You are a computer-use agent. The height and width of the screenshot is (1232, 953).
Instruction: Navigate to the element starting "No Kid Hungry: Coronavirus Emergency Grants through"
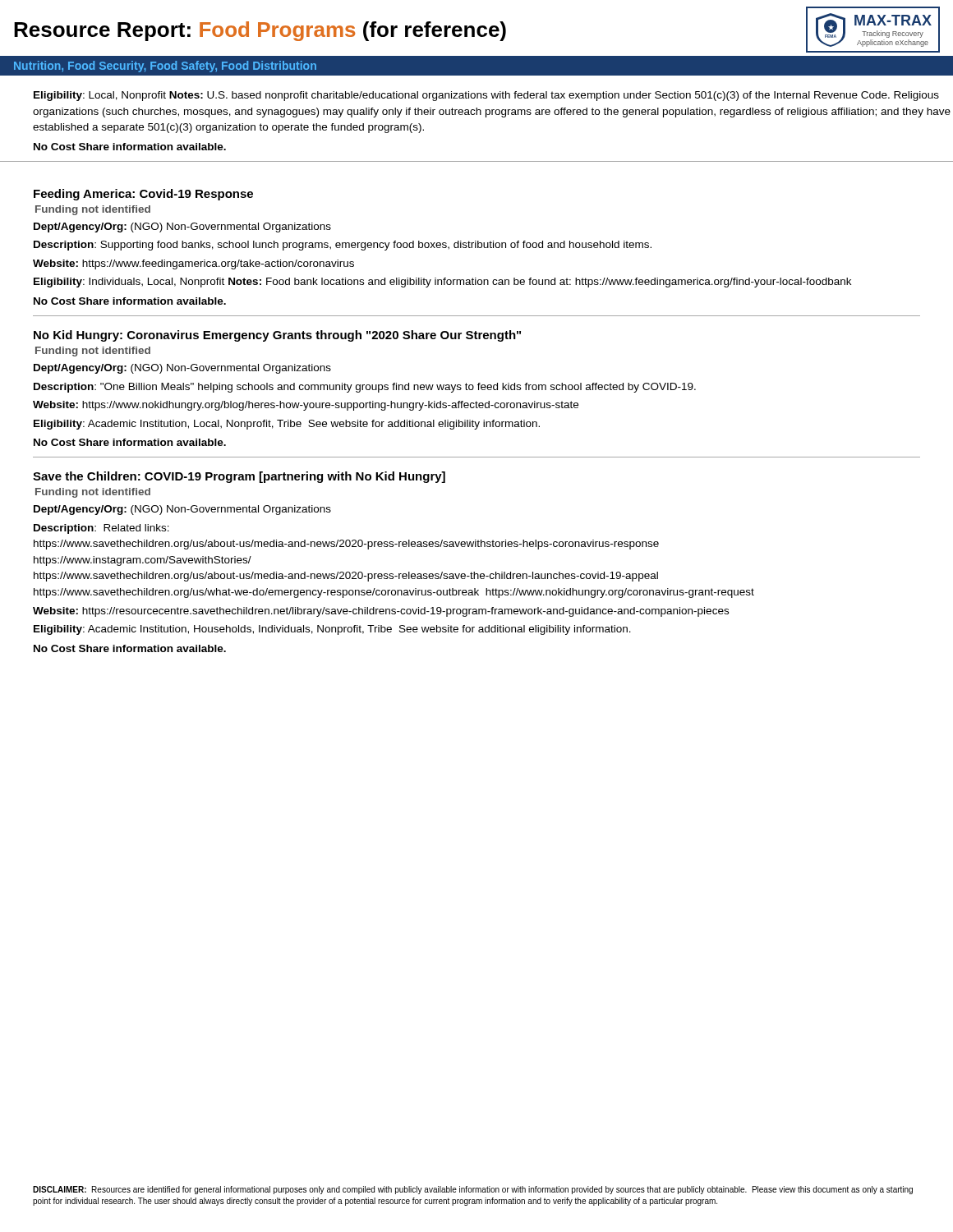click(277, 335)
